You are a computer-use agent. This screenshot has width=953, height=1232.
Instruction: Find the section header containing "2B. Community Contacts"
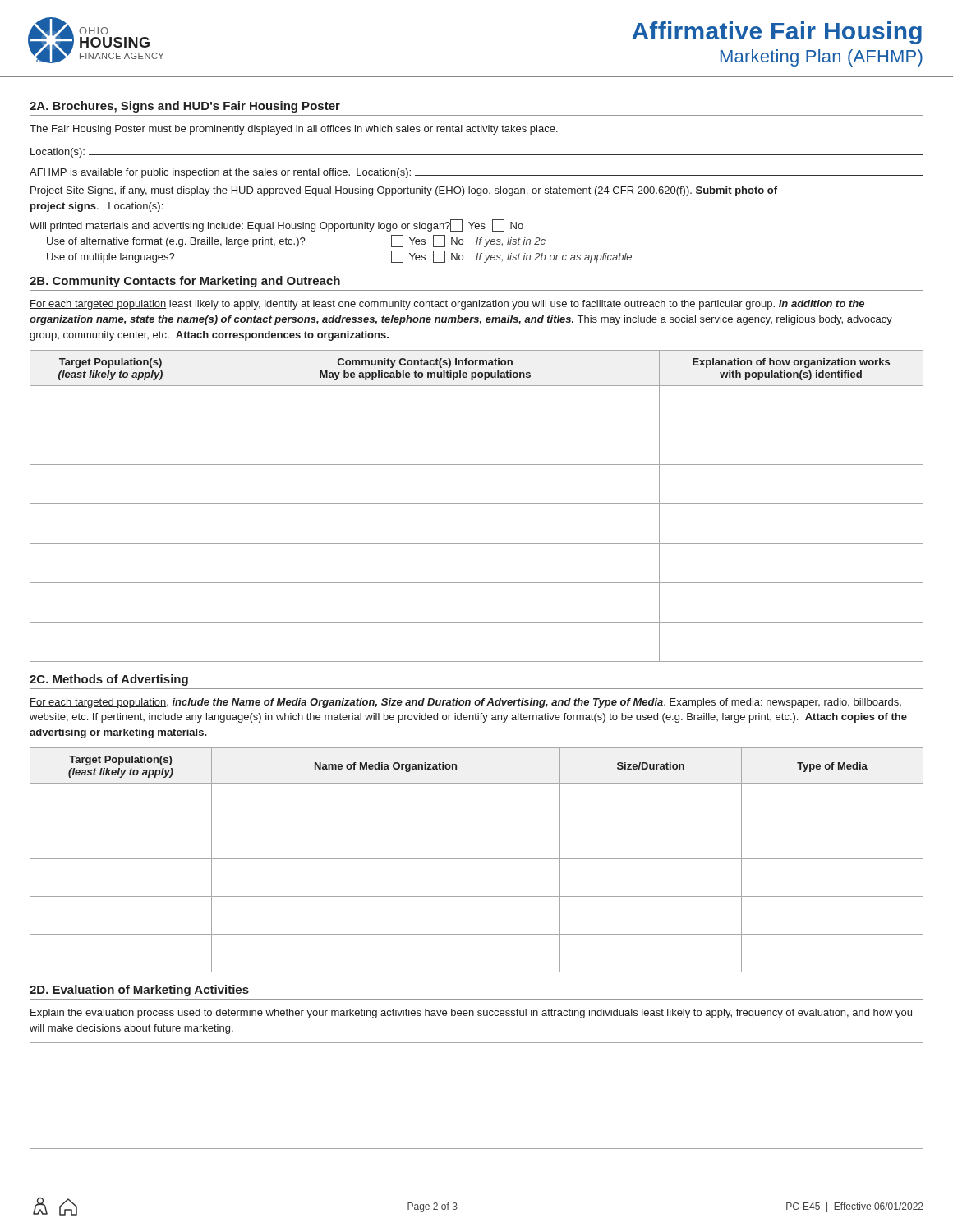point(185,281)
